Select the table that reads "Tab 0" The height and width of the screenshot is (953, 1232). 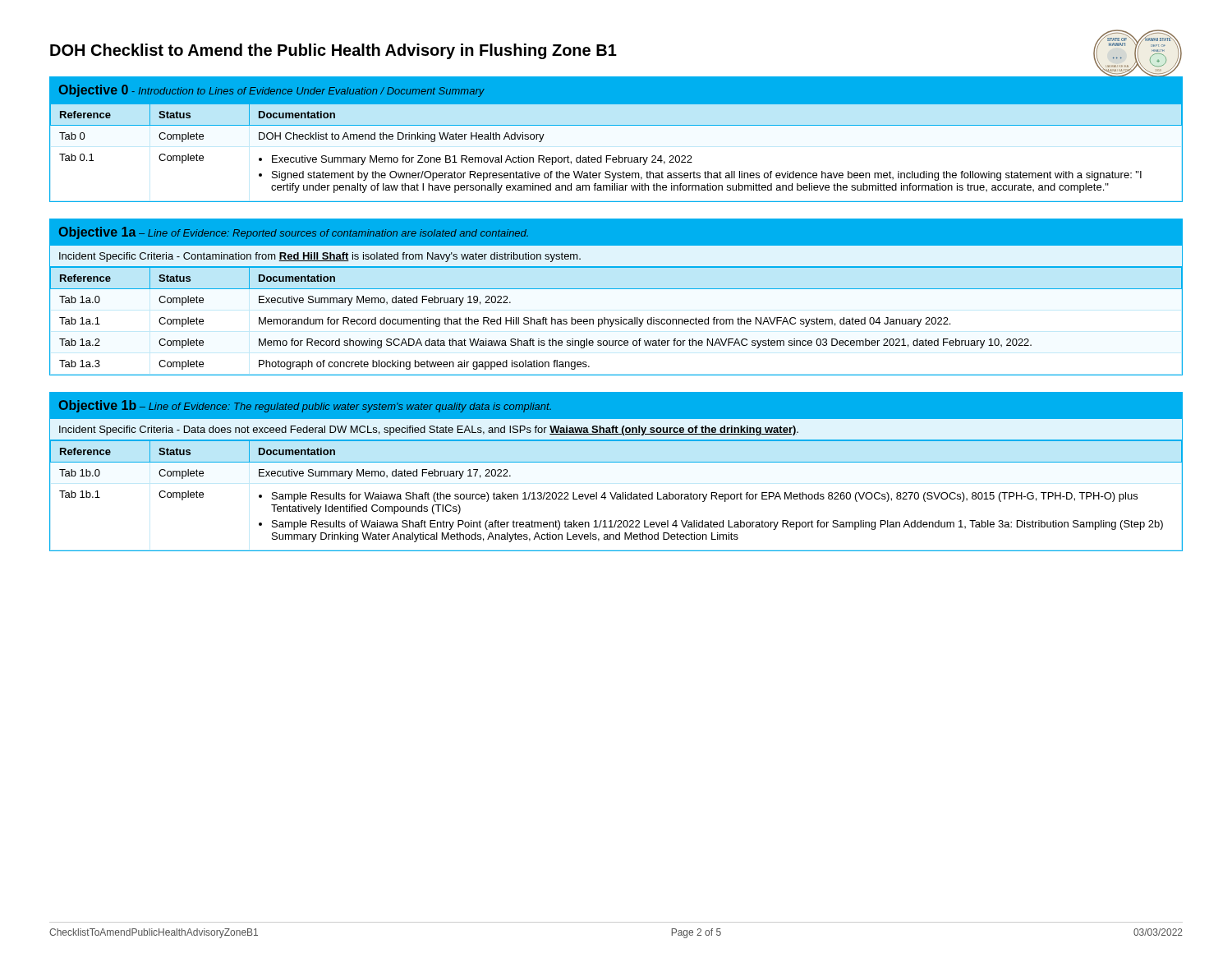616,139
